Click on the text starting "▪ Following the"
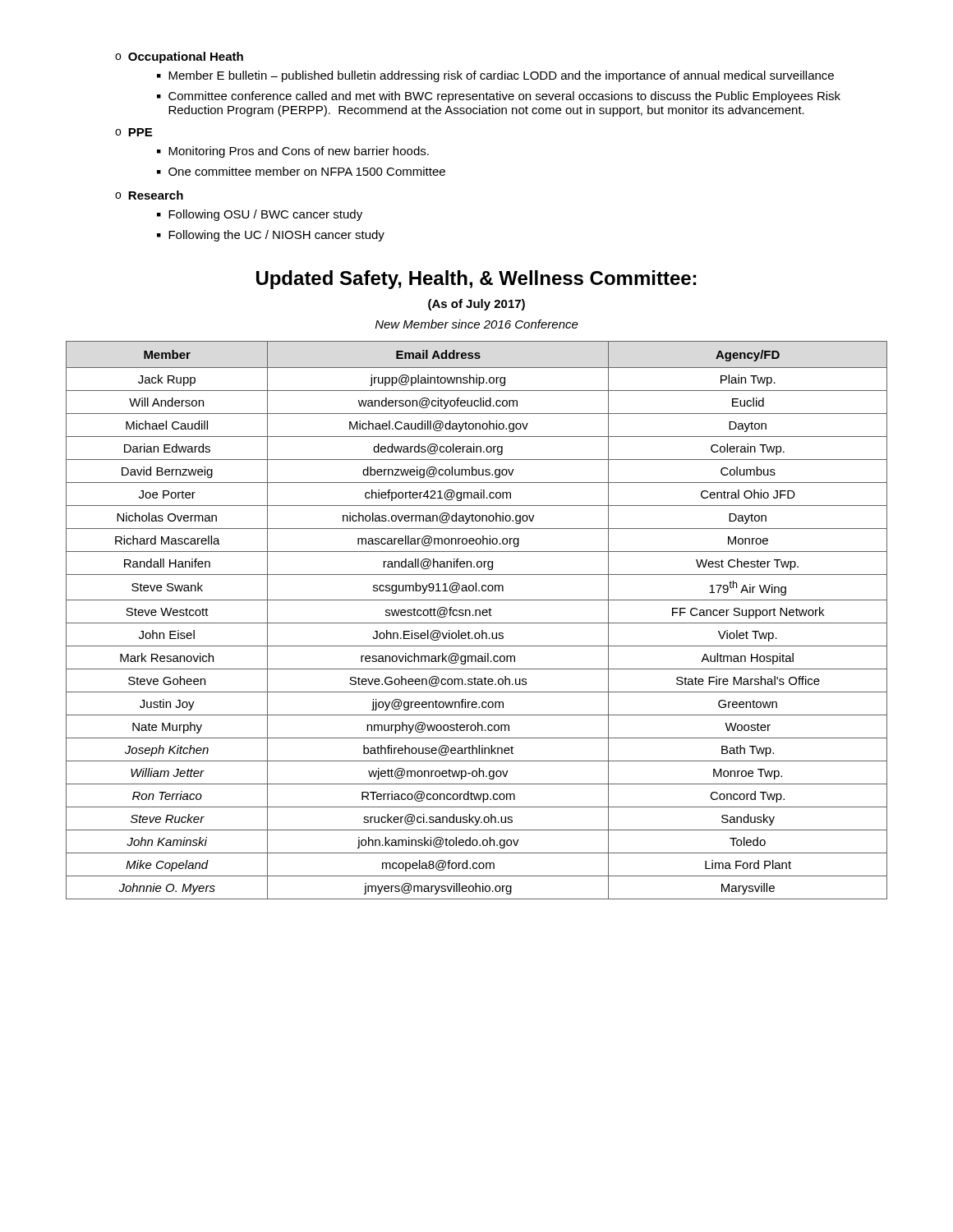Screen dimensions: 1232x953 [270, 236]
